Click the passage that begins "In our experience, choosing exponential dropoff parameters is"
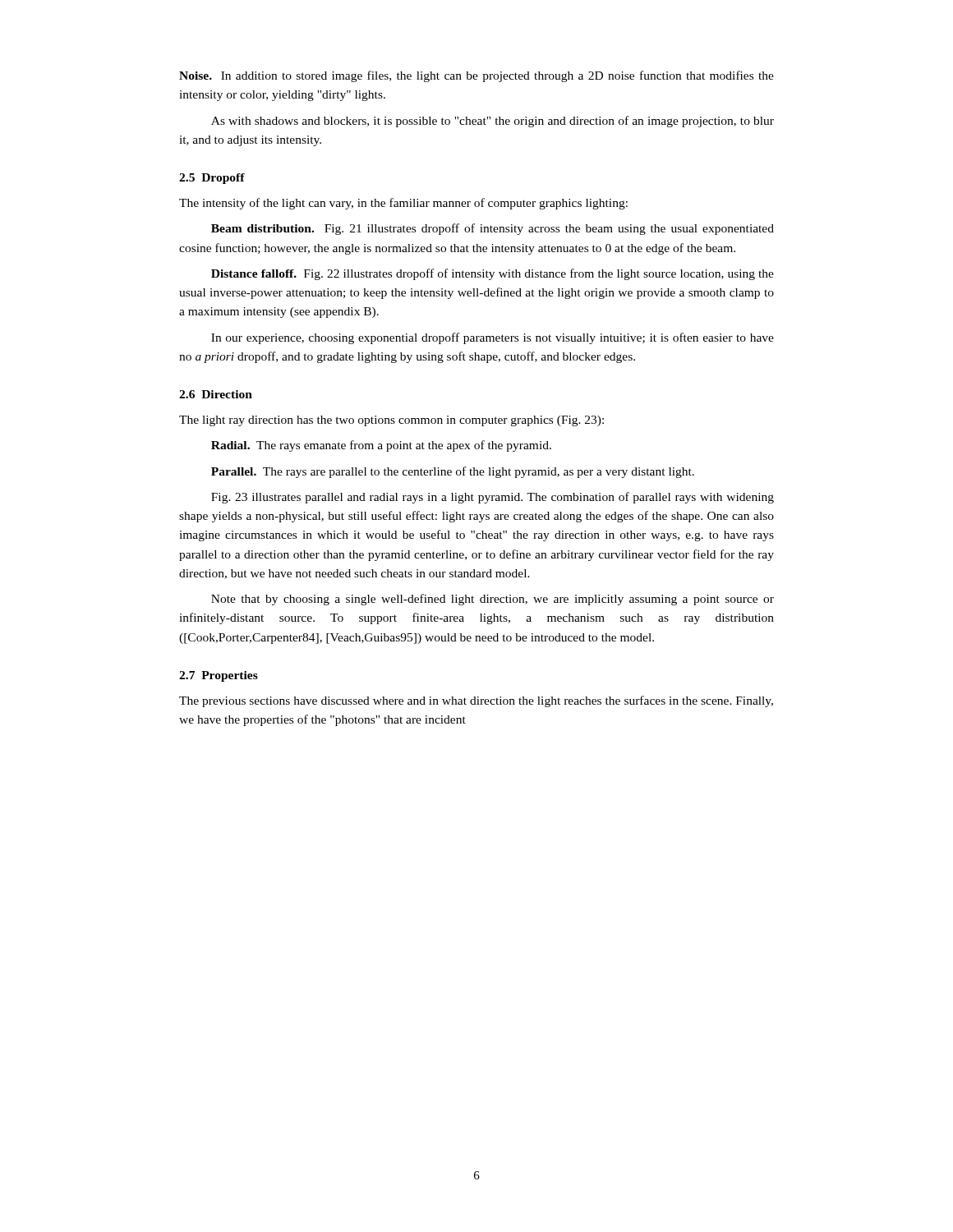 [x=476, y=346]
